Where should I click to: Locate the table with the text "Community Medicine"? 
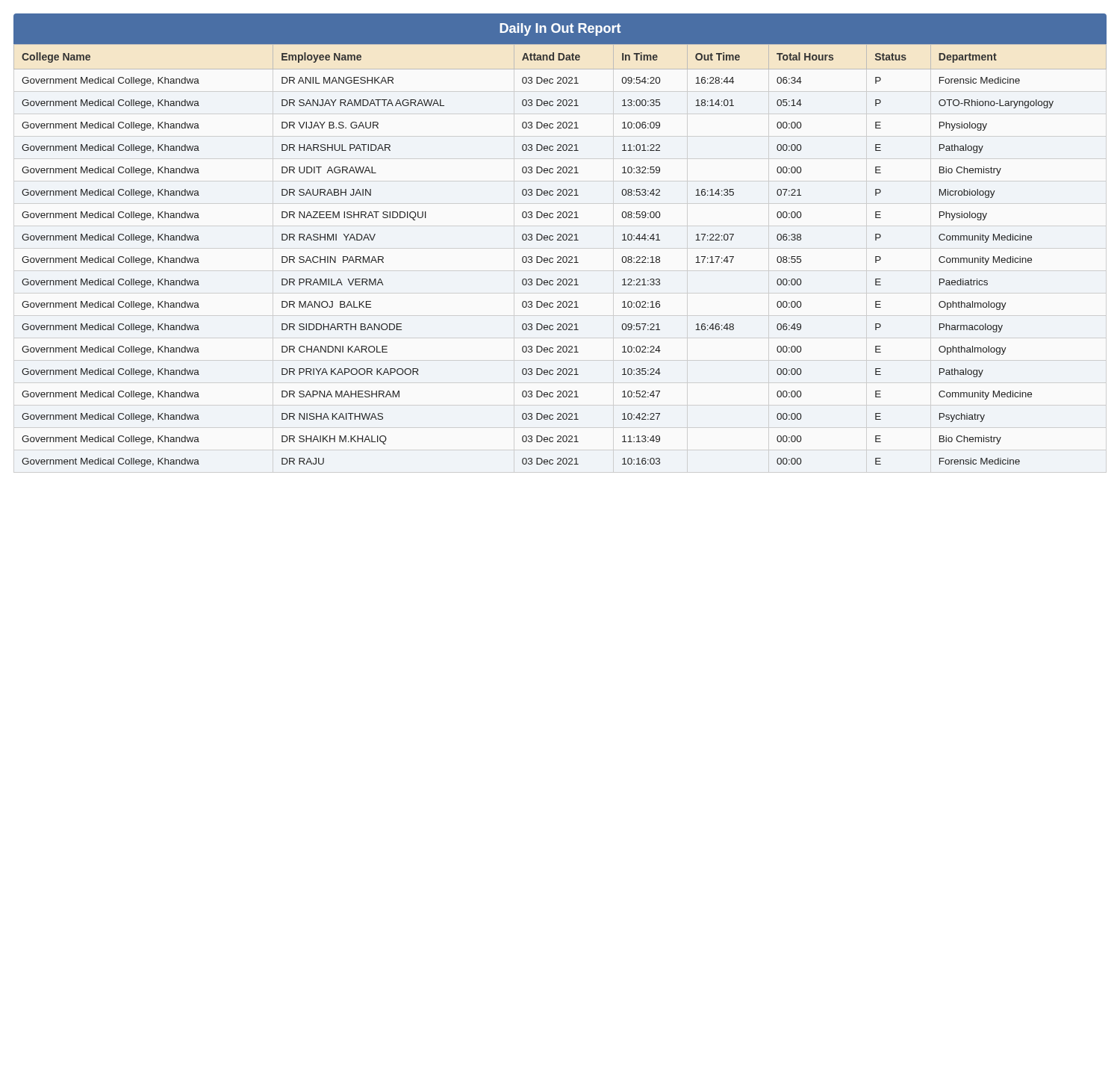(x=560, y=258)
